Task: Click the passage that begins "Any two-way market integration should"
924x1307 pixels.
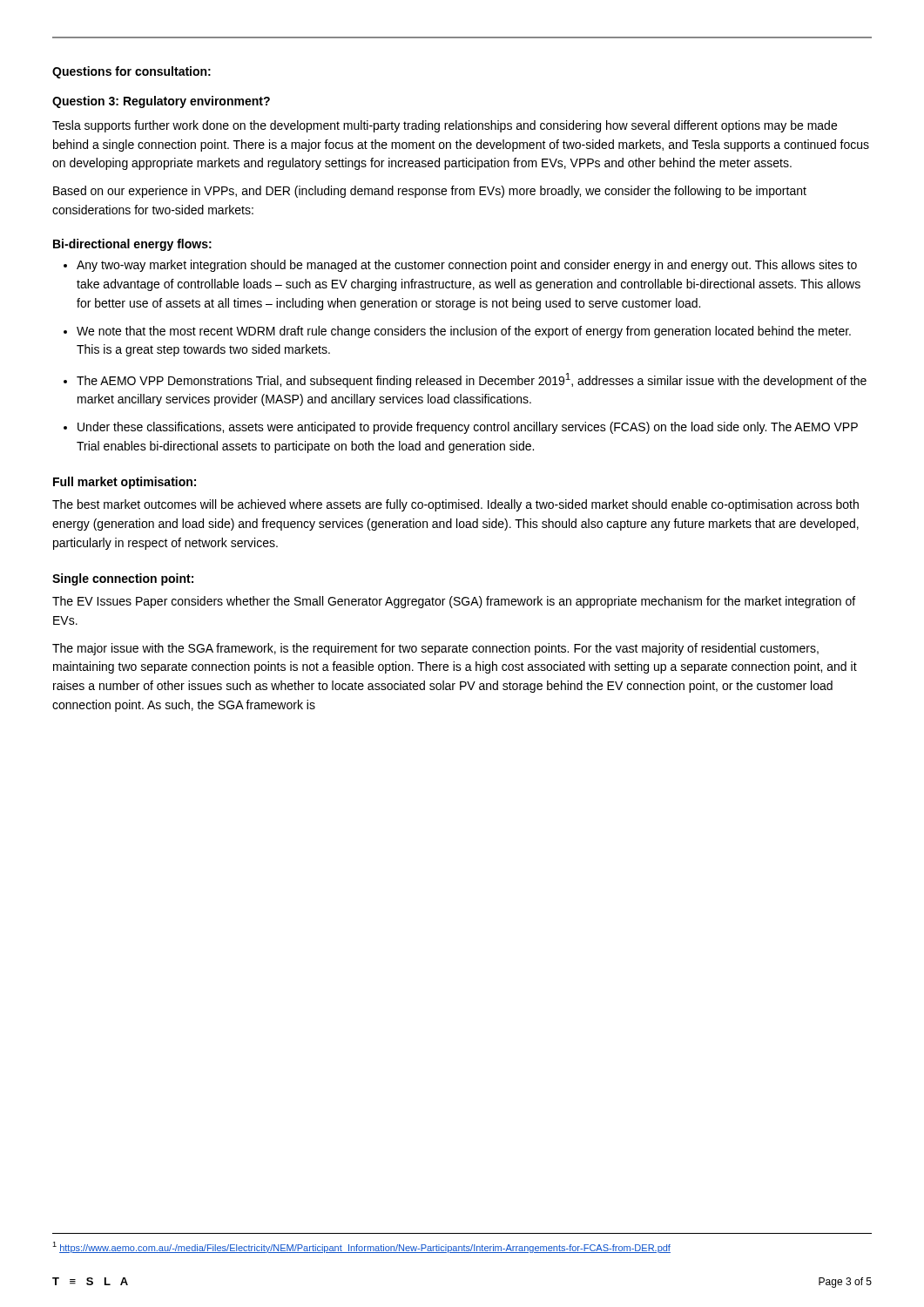Action: 469,284
